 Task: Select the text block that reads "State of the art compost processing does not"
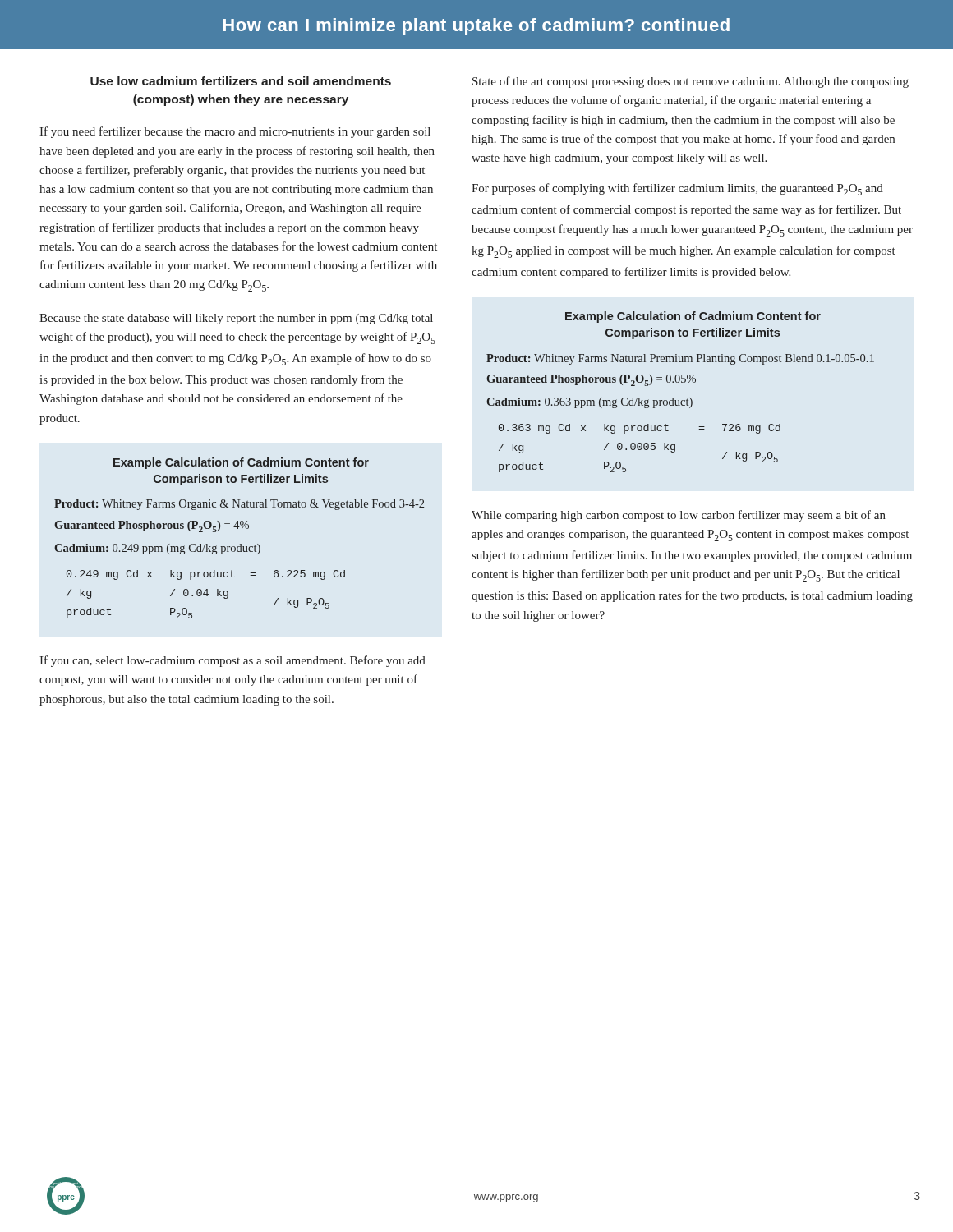click(693, 120)
